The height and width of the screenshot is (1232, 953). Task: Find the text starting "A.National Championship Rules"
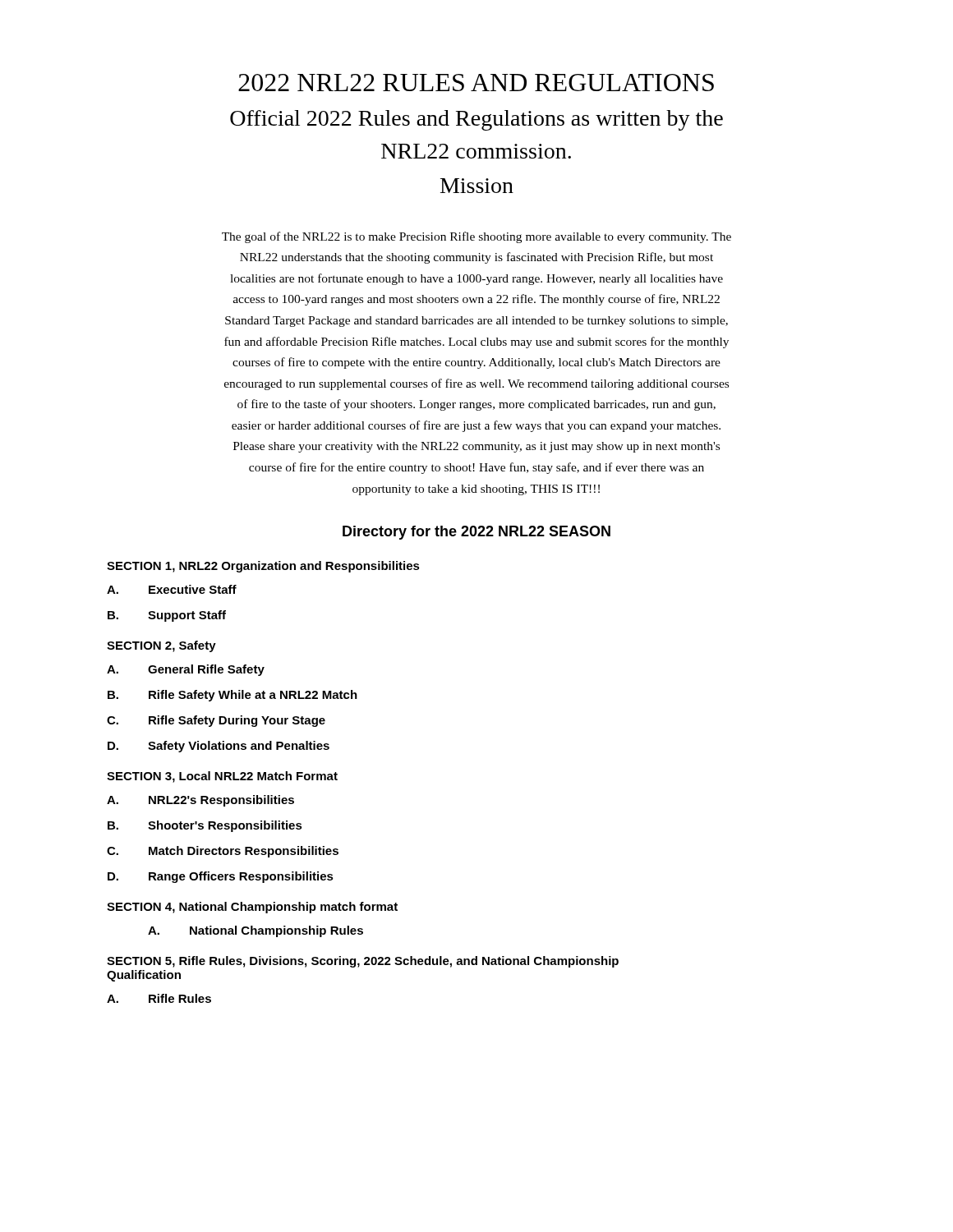(x=256, y=930)
